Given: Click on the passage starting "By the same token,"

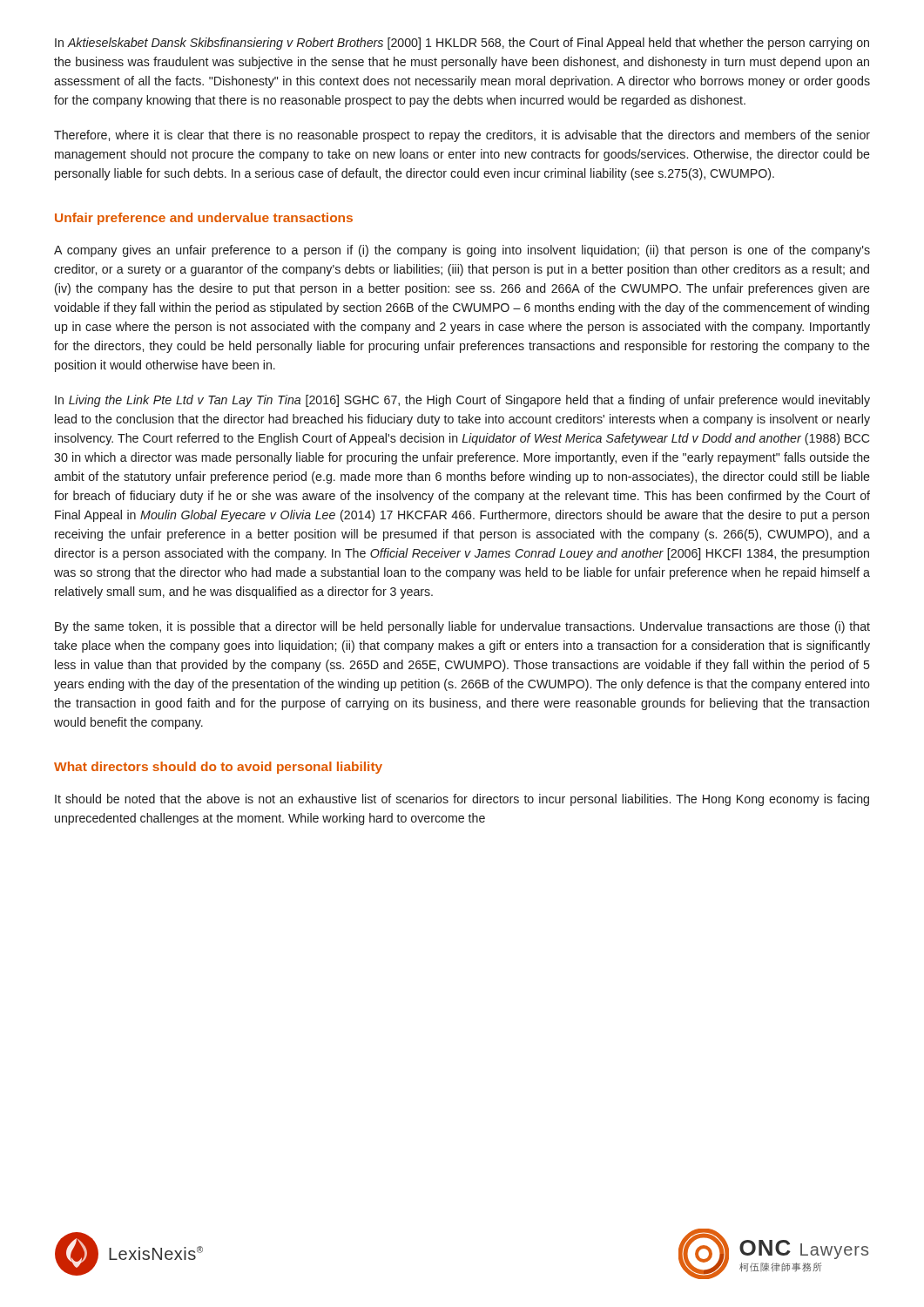Looking at the screenshot, I should pyautogui.click(x=462, y=674).
